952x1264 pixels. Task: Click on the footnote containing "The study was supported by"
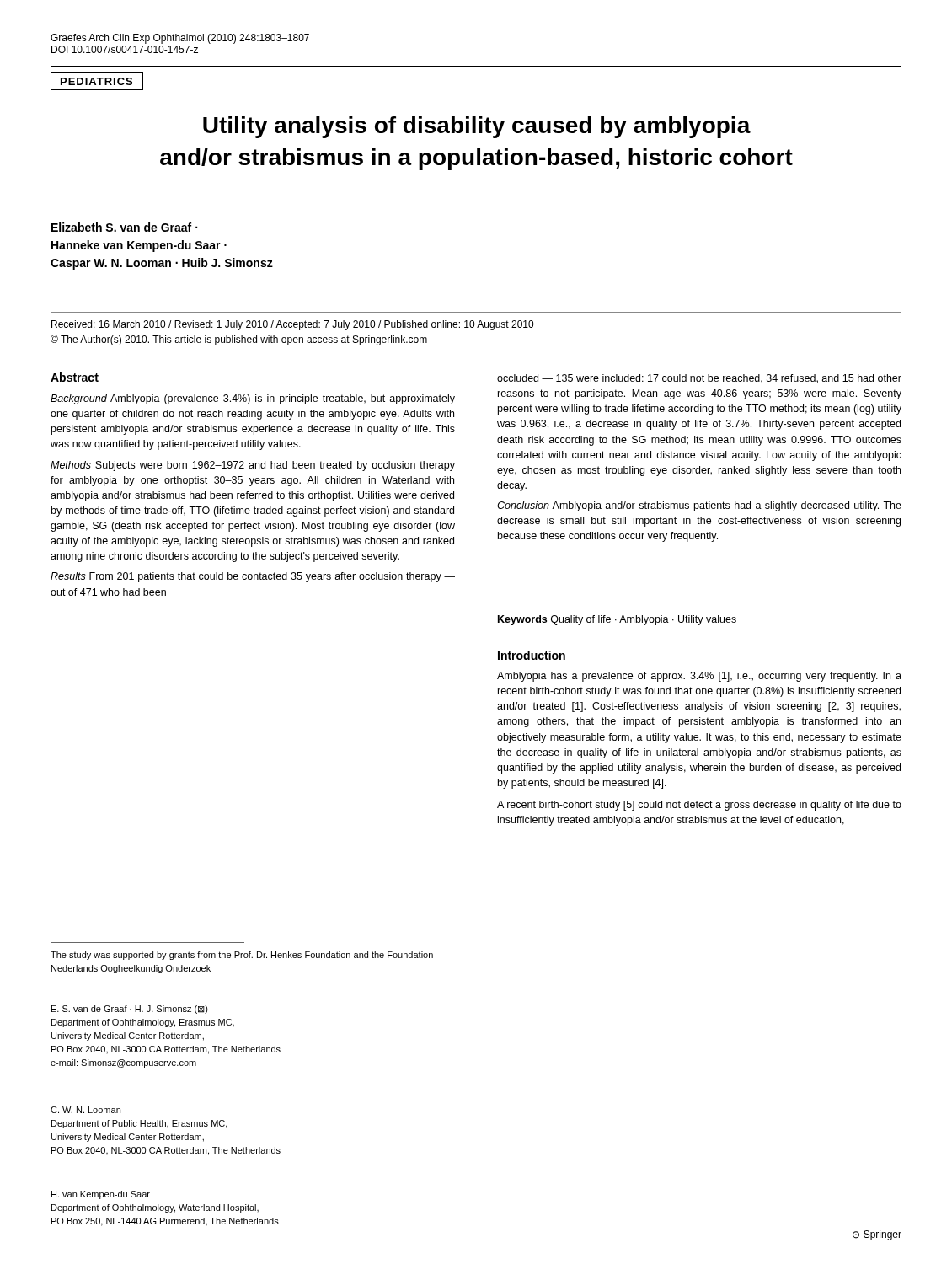(x=244, y=962)
